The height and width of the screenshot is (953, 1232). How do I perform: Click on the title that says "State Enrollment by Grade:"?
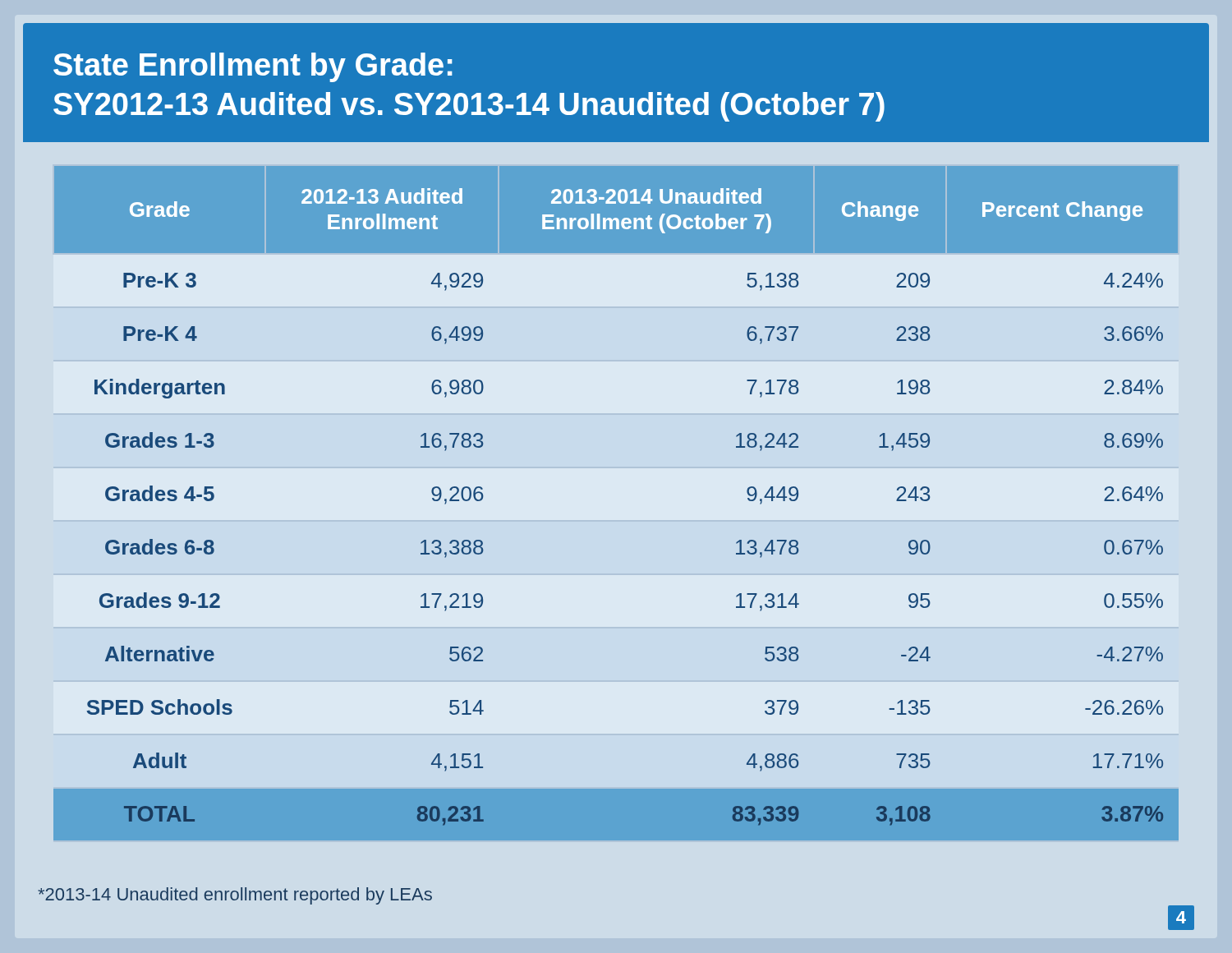click(x=616, y=85)
